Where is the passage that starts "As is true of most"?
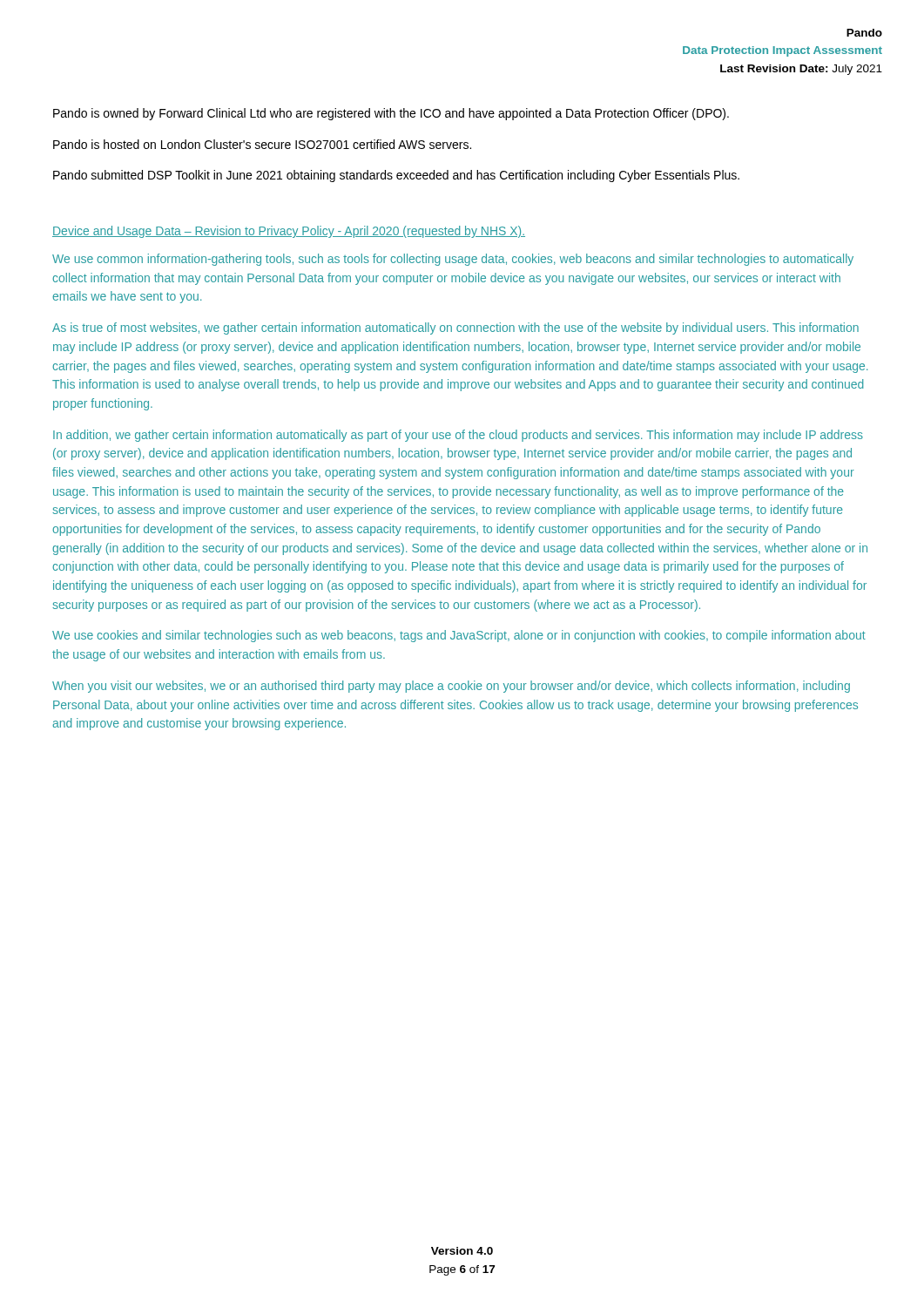Image resolution: width=924 pixels, height=1307 pixels. (x=461, y=366)
